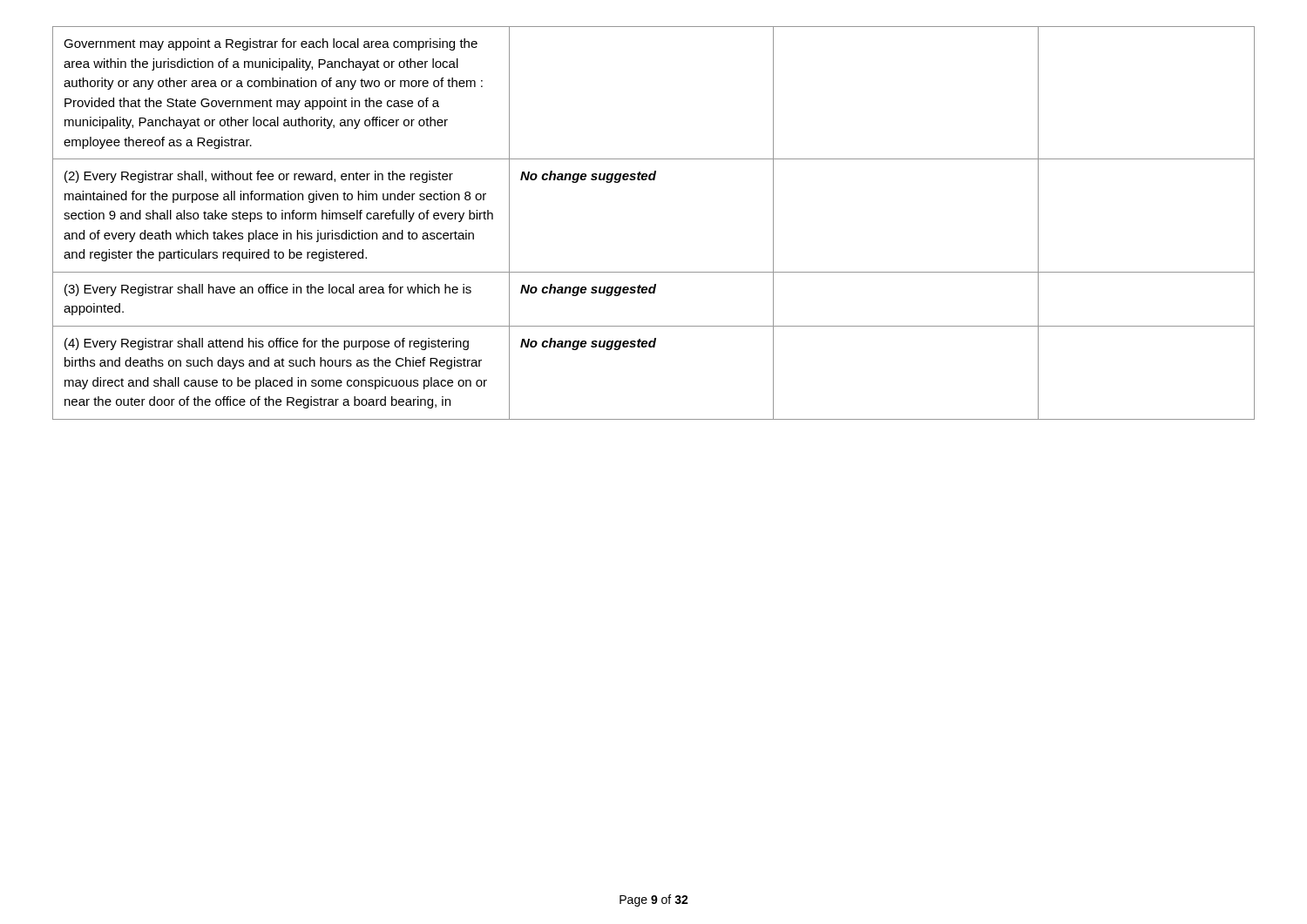Find the table
Screen dimensions: 924x1307
coord(654,223)
